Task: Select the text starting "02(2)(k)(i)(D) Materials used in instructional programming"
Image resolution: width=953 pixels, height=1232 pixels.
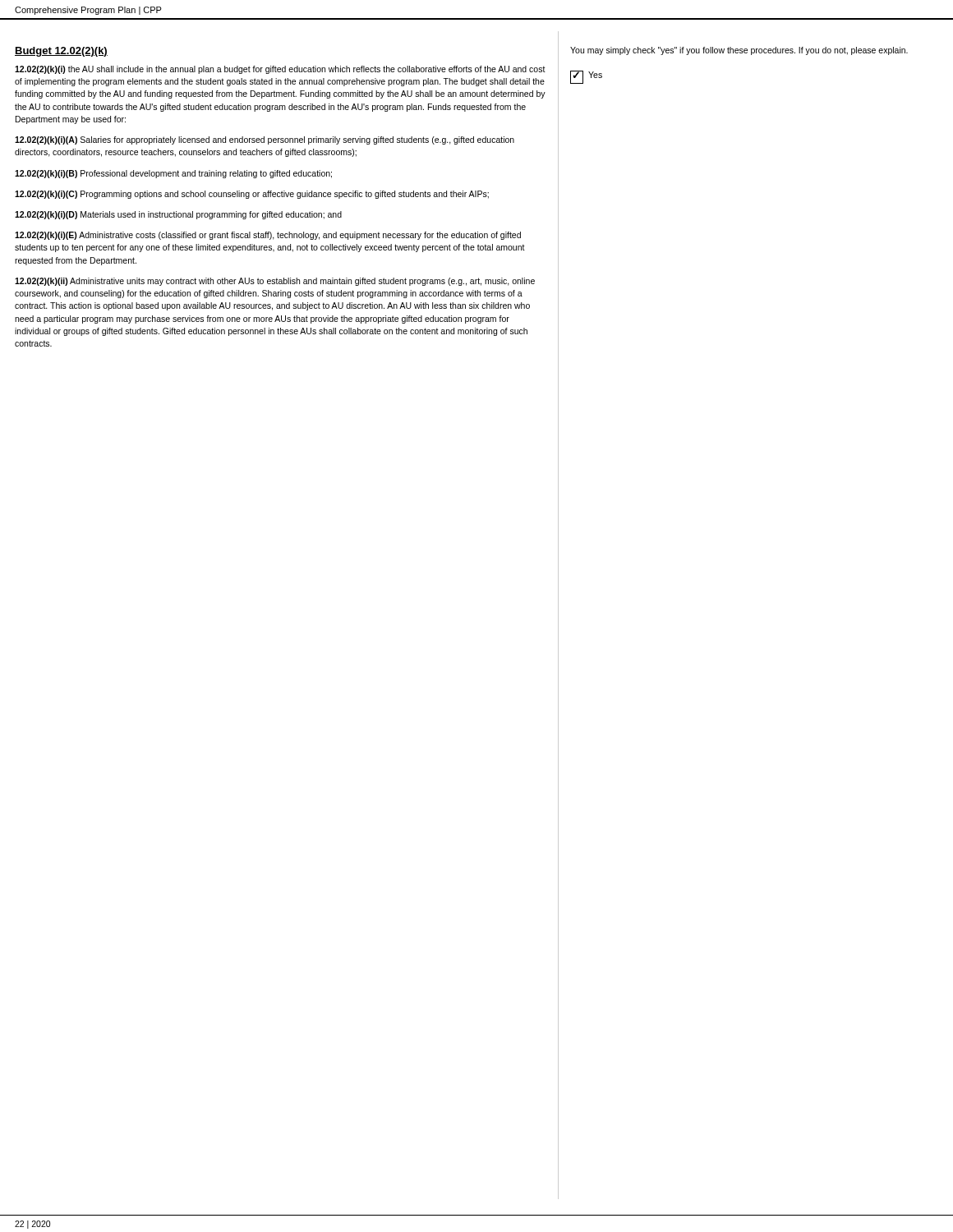Action: 281,215
